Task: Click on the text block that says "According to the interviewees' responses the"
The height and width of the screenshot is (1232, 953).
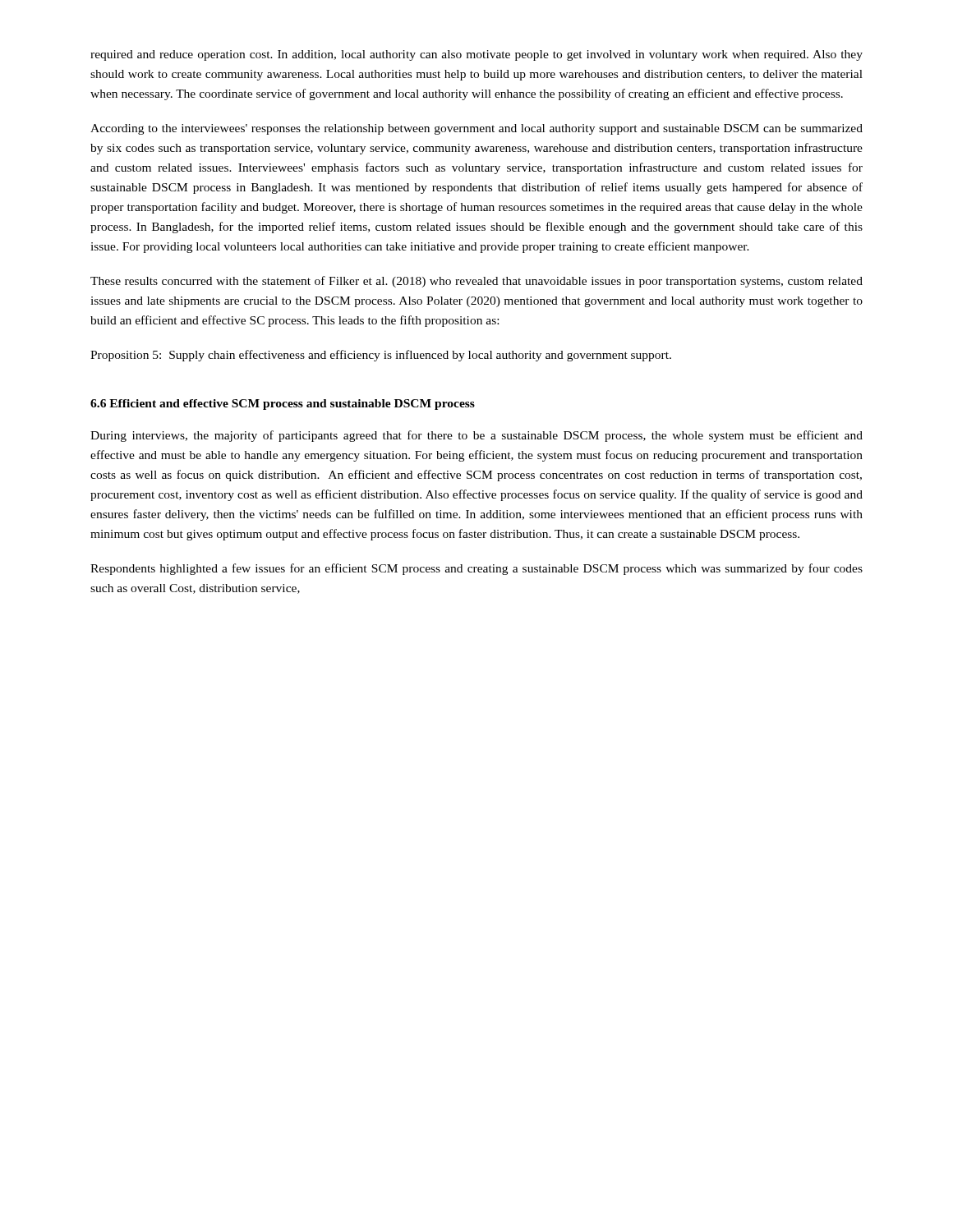Action: click(x=476, y=187)
